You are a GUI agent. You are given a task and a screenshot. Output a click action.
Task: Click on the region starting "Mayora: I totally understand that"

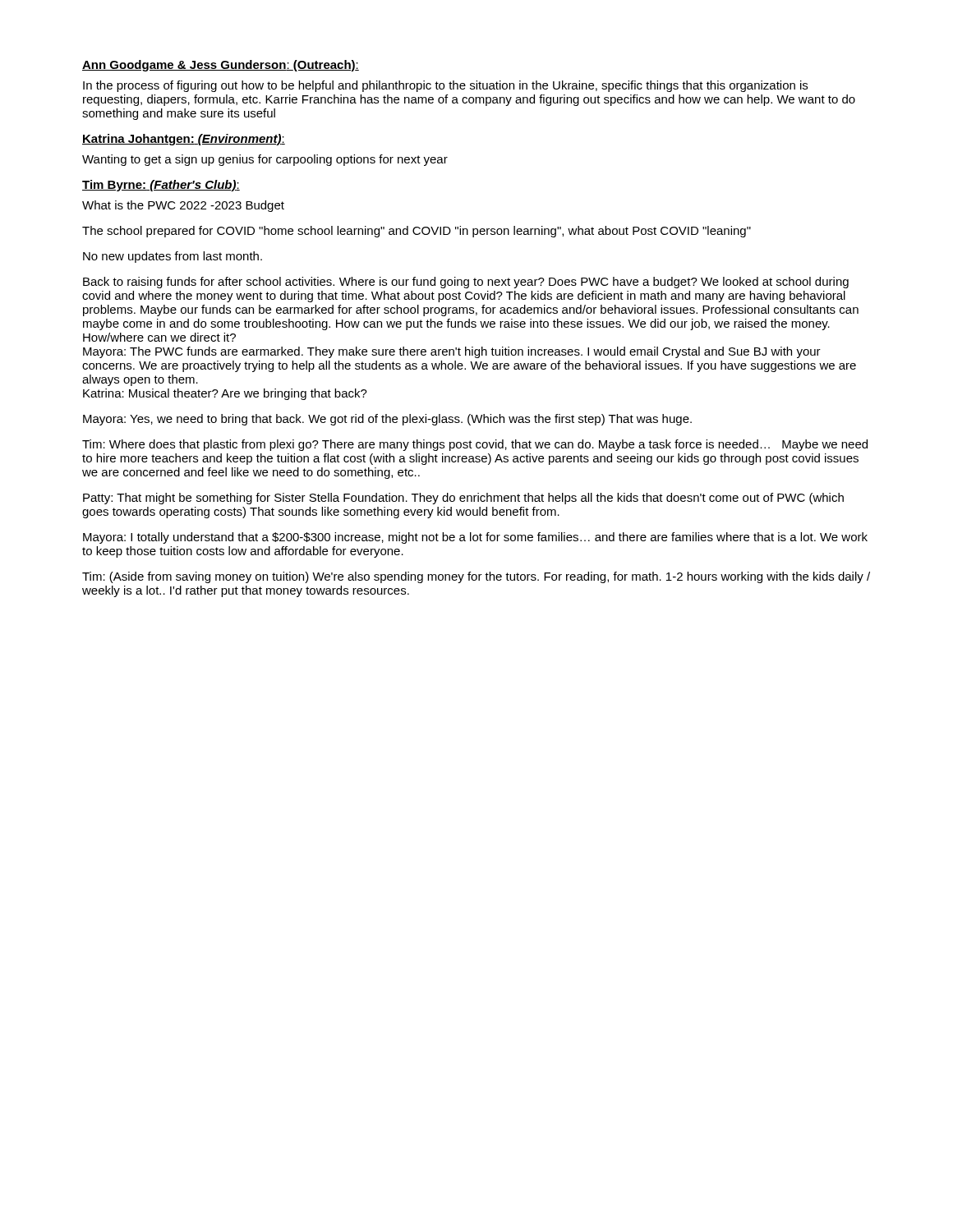click(x=475, y=544)
